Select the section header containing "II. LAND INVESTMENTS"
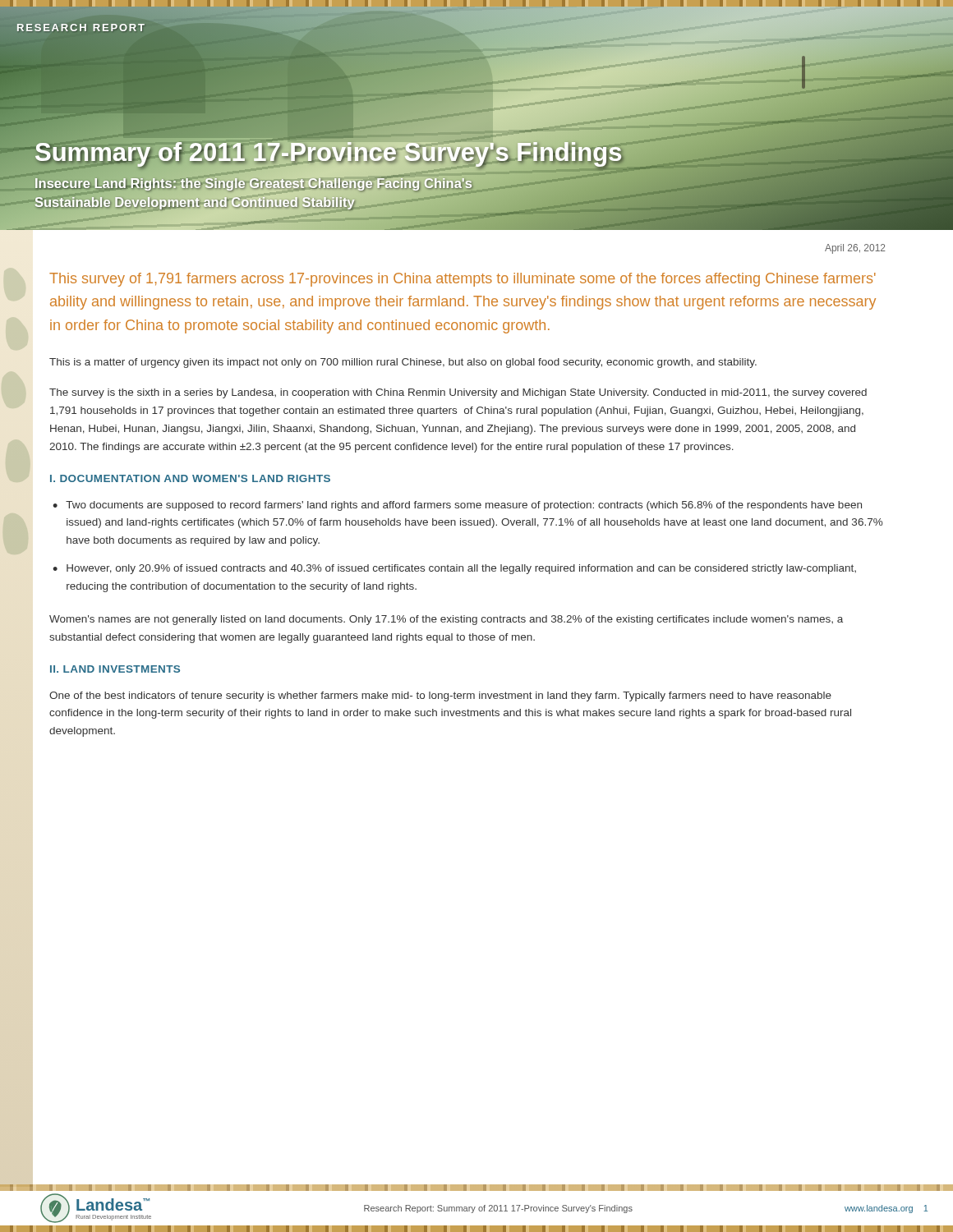 pyautogui.click(x=115, y=669)
